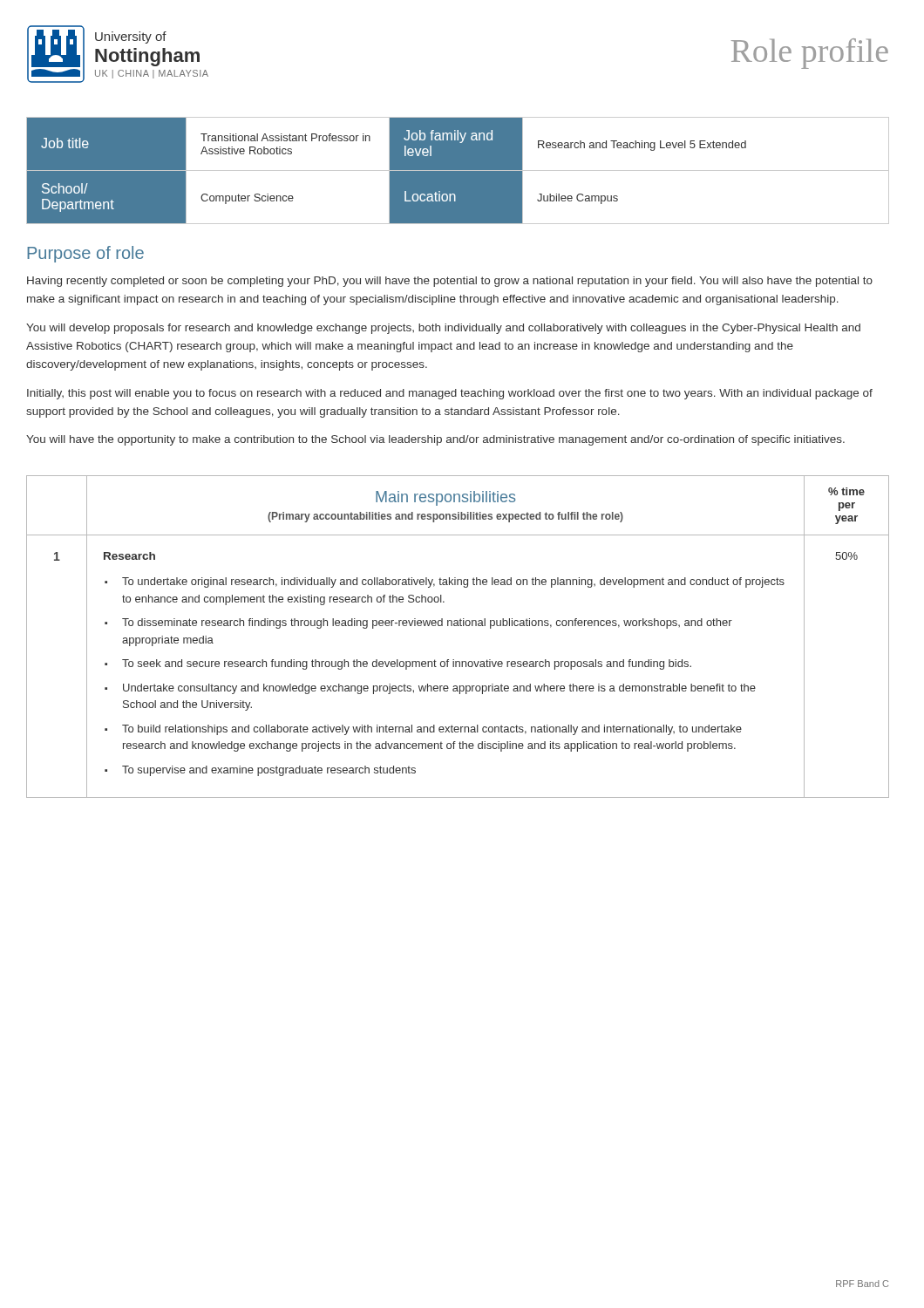924x1308 pixels.
Task: Find the title
Action: point(810,51)
